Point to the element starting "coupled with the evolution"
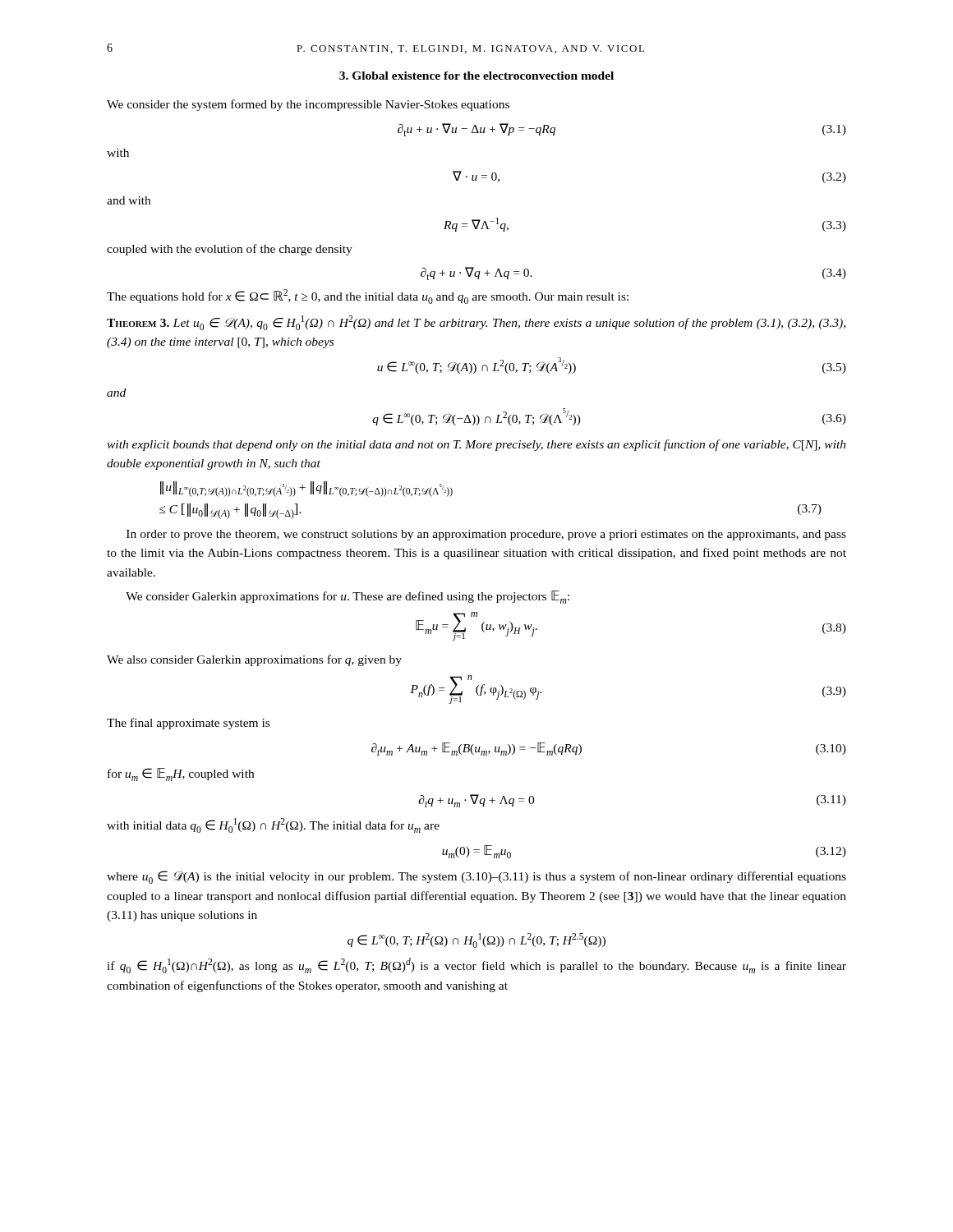The image size is (953, 1232). pyautogui.click(x=230, y=248)
